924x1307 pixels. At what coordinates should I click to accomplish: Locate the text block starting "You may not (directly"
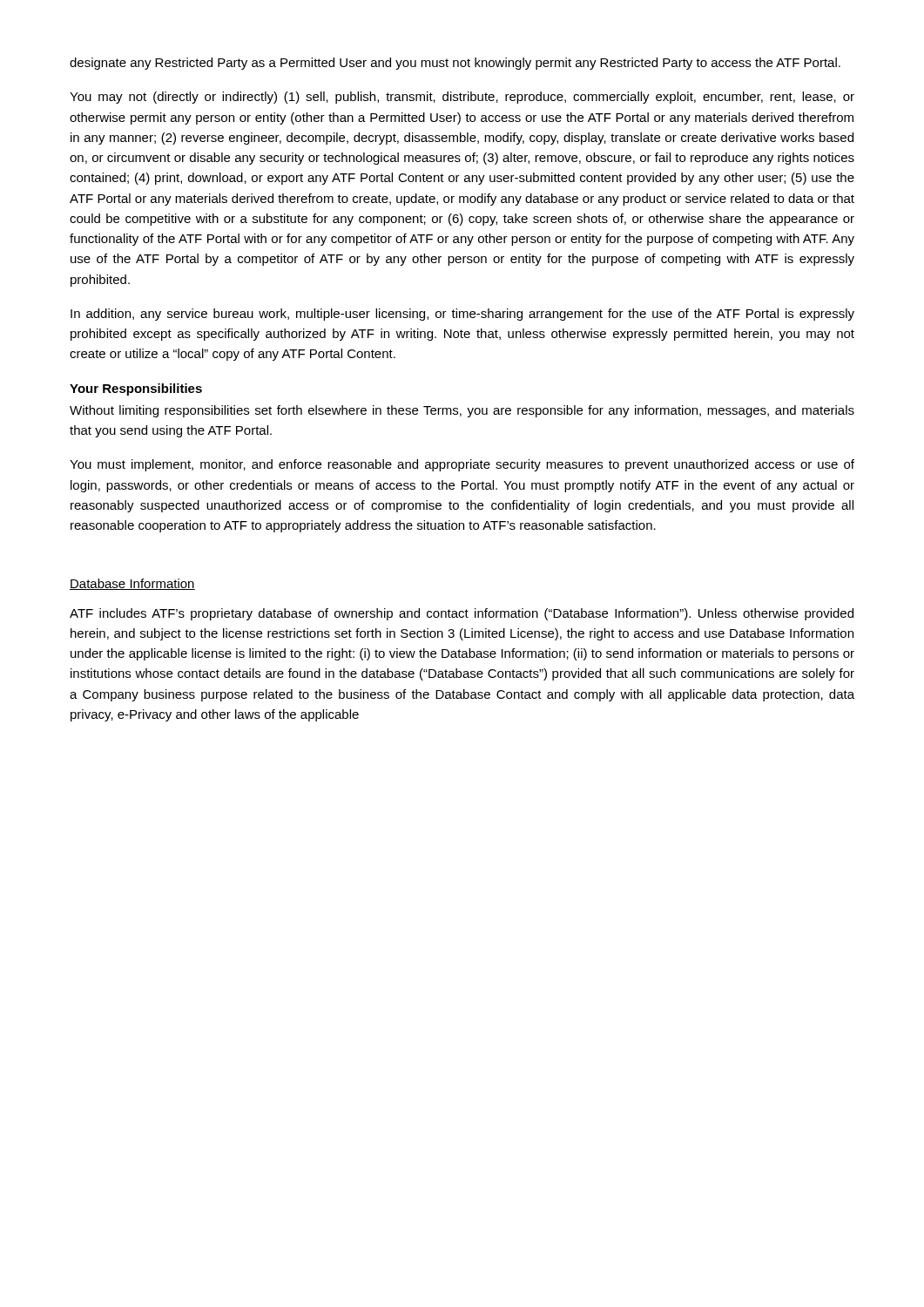[x=462, y=188]
